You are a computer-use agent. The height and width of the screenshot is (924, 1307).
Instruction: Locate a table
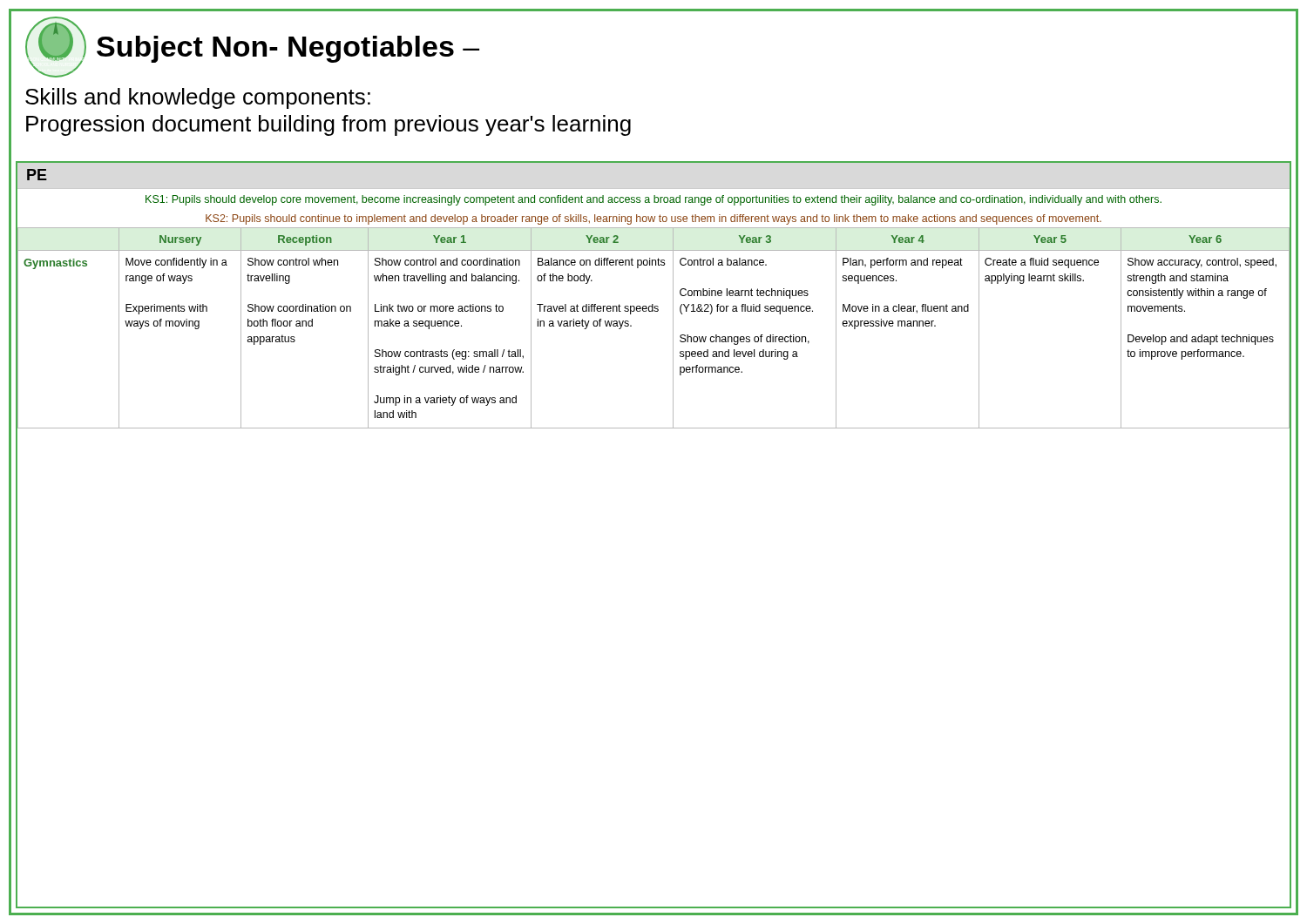tap(654, 328)
